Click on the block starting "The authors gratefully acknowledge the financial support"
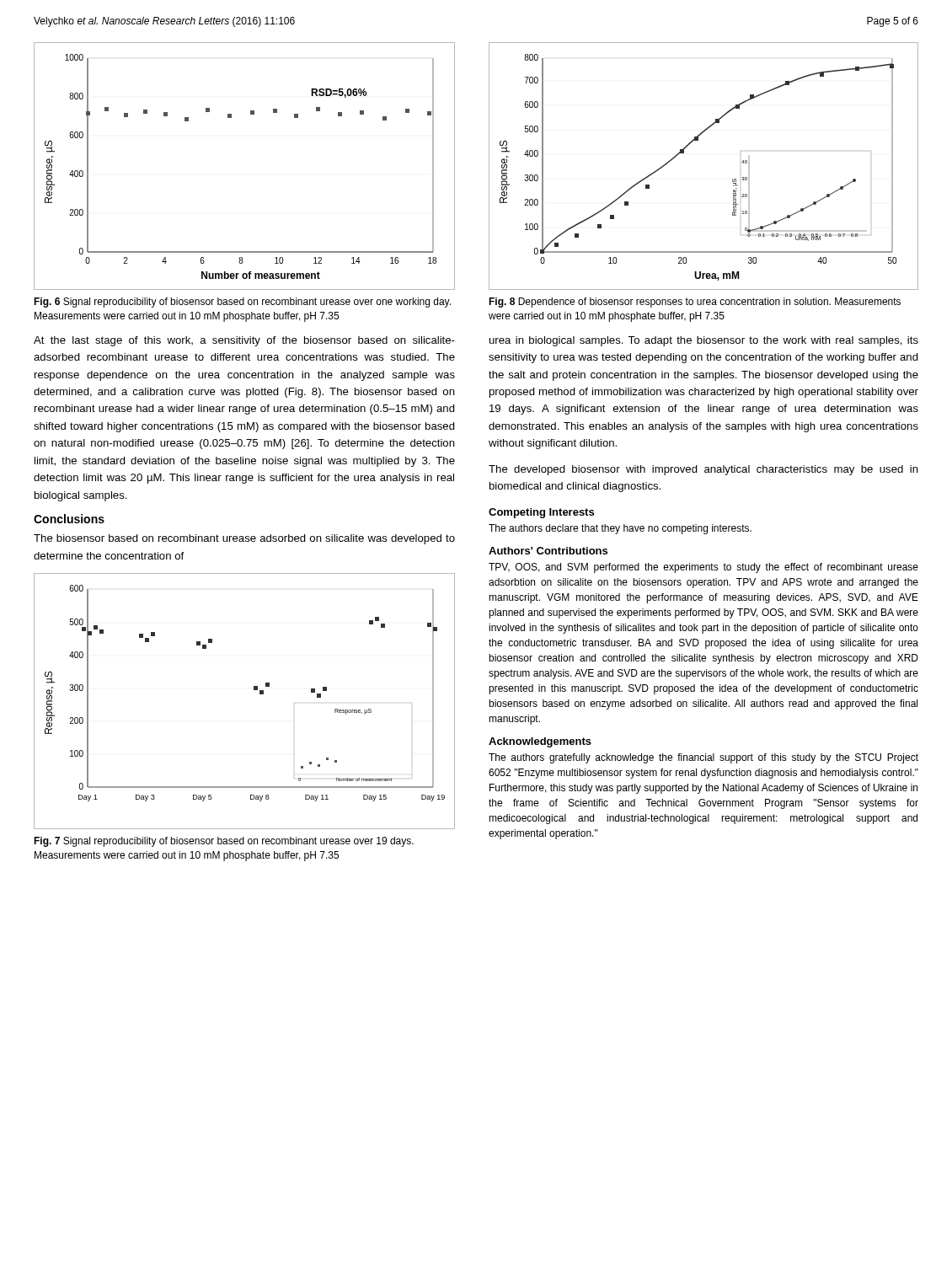The image size is (952, 1264). (x=703, y=795)
